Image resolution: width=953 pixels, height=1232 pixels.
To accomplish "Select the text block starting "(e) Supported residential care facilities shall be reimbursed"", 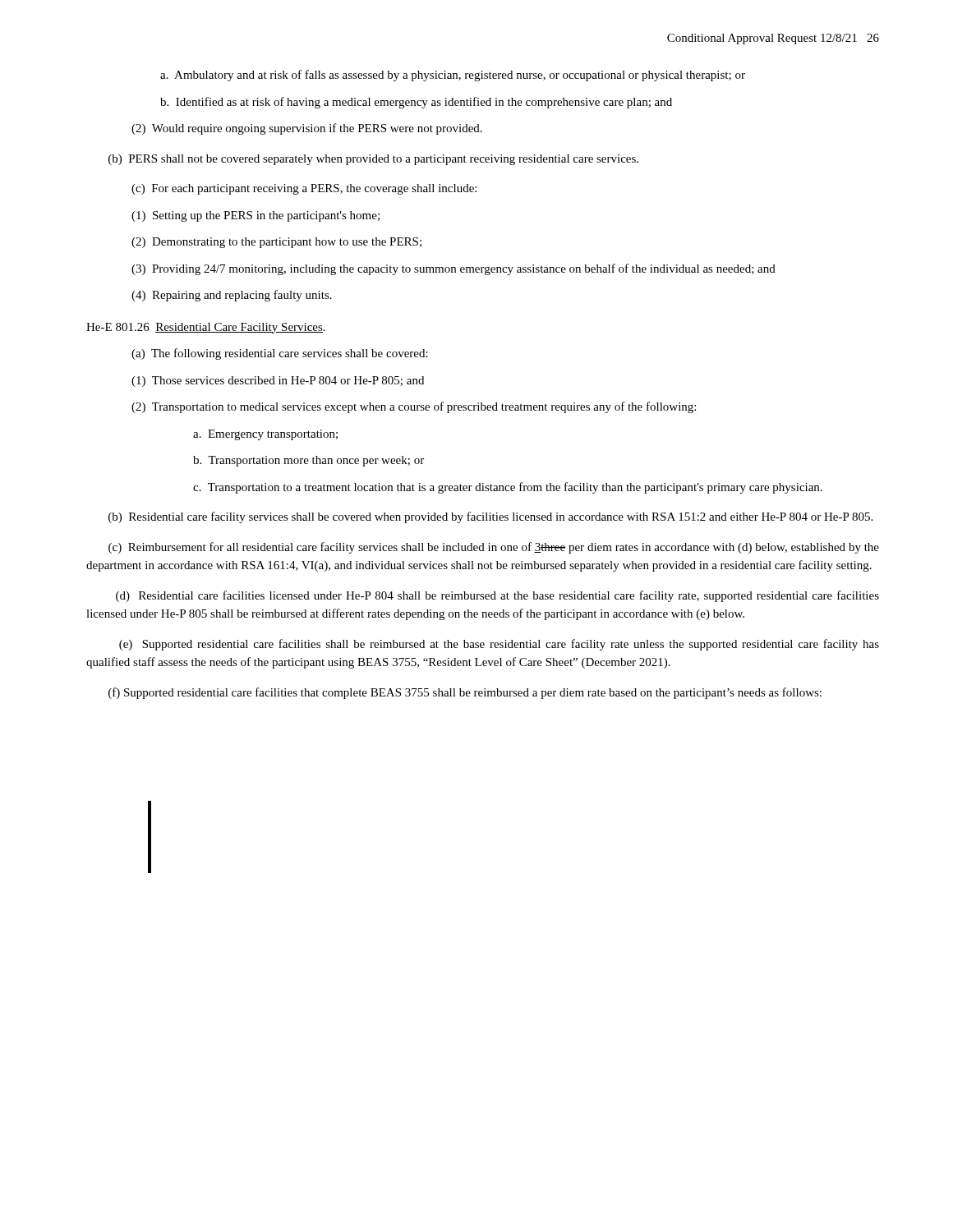I will click(x=483, y=653).
